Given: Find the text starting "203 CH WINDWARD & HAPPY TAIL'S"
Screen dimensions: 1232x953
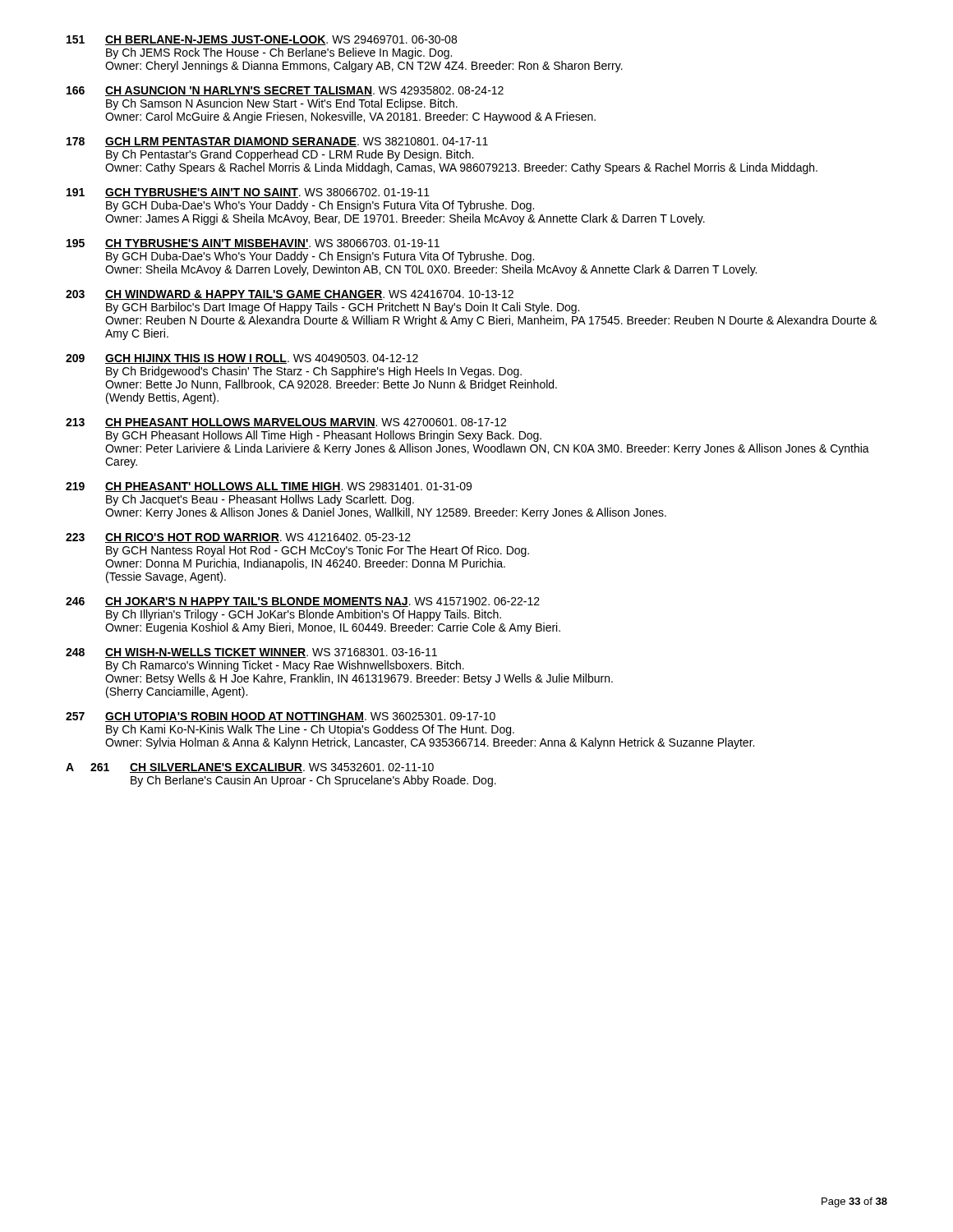Looking at the screenshot, I should coord(476,314).
